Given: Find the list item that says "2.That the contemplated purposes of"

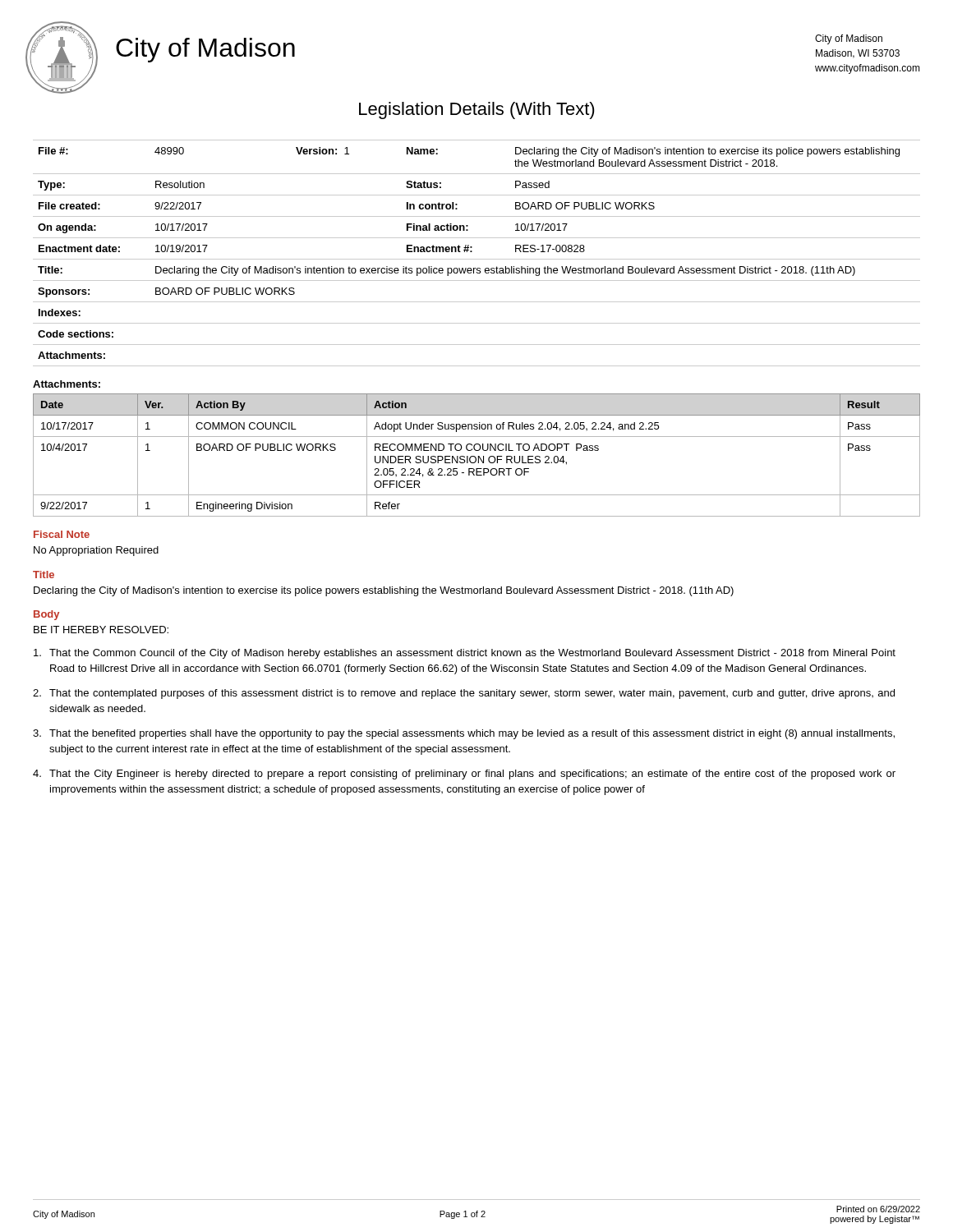Looking at the screenshot, I should 464,701.
